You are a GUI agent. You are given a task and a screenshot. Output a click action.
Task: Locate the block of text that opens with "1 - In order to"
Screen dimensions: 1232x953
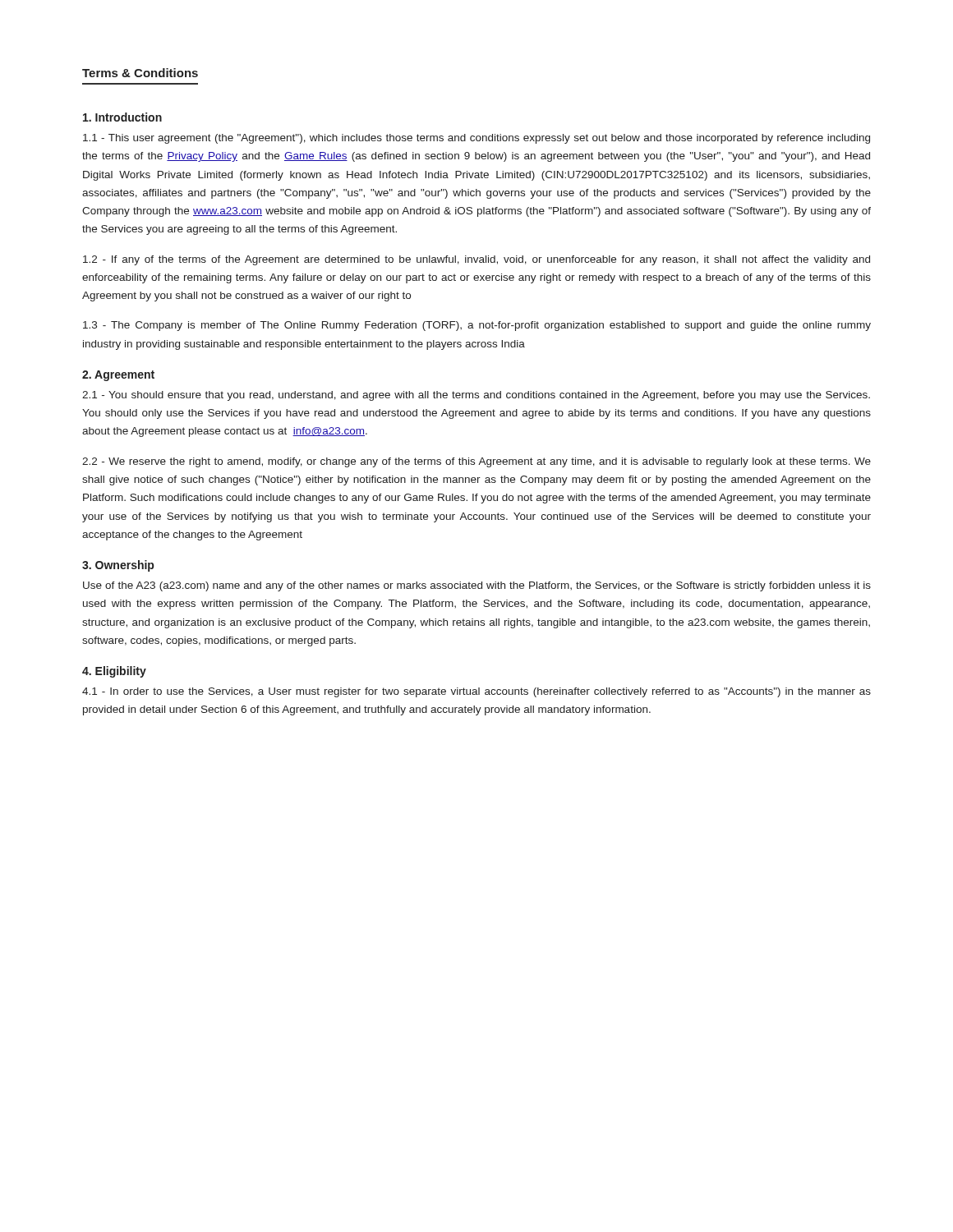(476, 700)
